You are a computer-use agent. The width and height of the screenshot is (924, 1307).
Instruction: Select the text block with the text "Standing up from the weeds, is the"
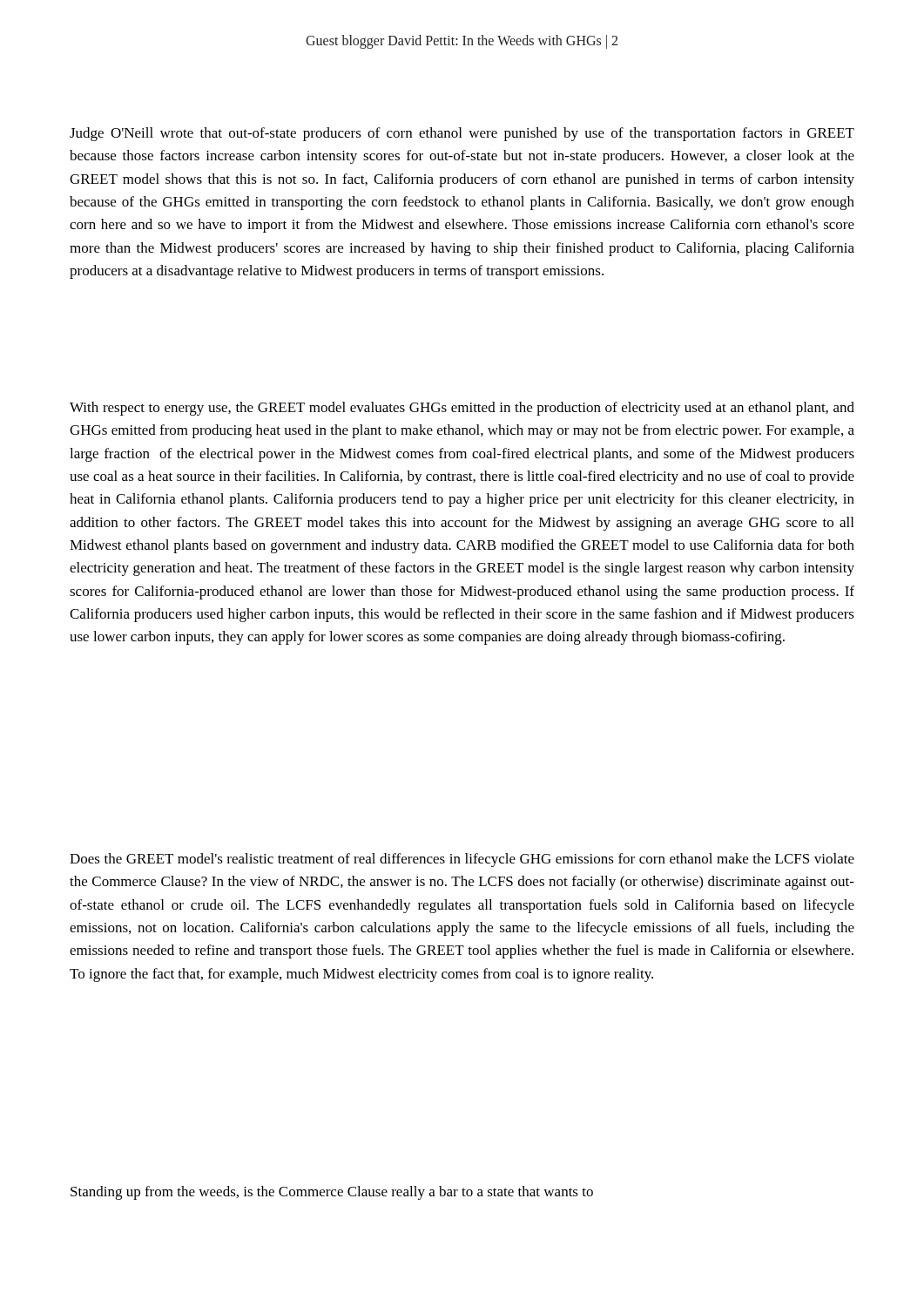[332, 1192]
